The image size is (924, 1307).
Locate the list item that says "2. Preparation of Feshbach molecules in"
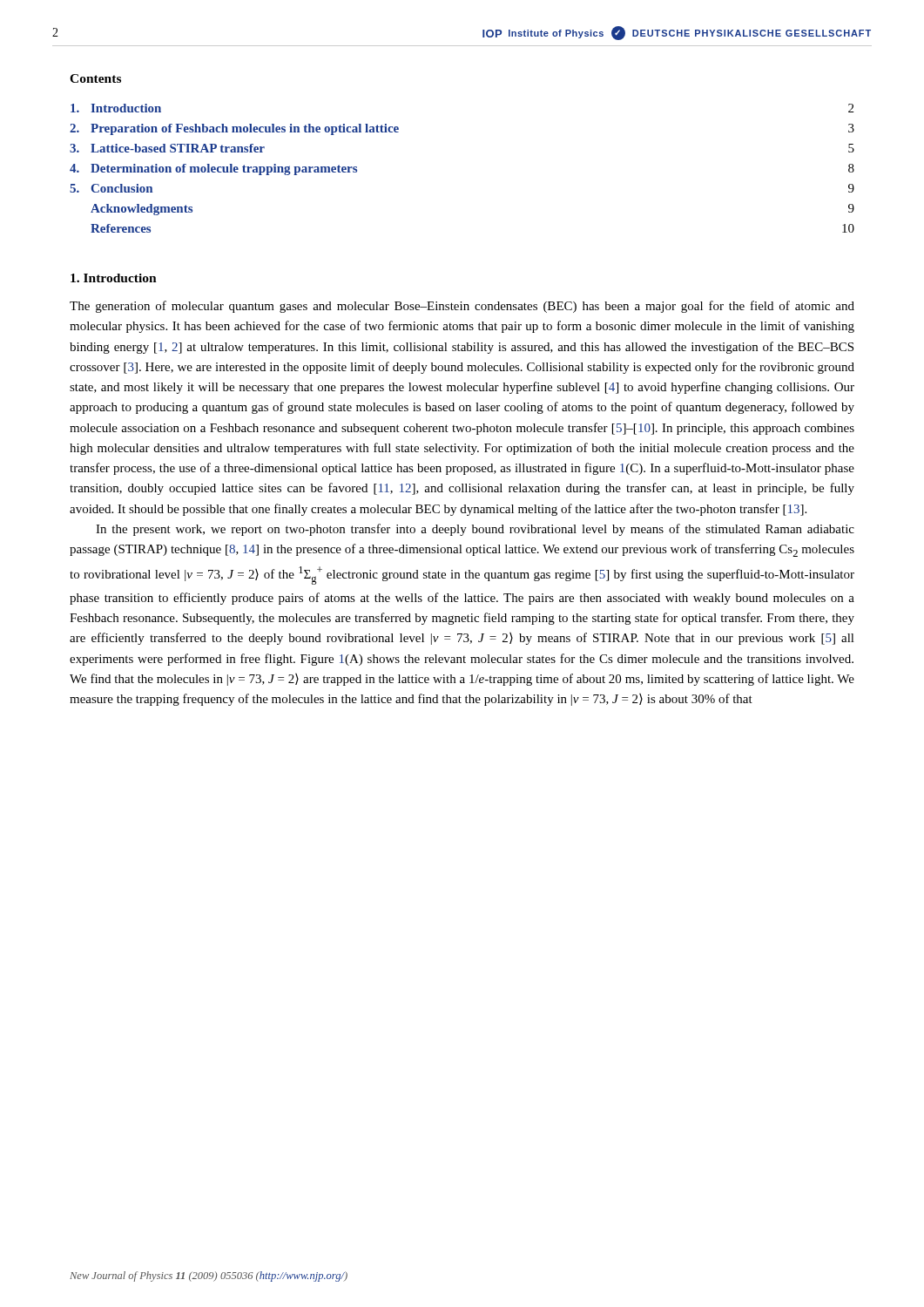[x=236, y=129]
